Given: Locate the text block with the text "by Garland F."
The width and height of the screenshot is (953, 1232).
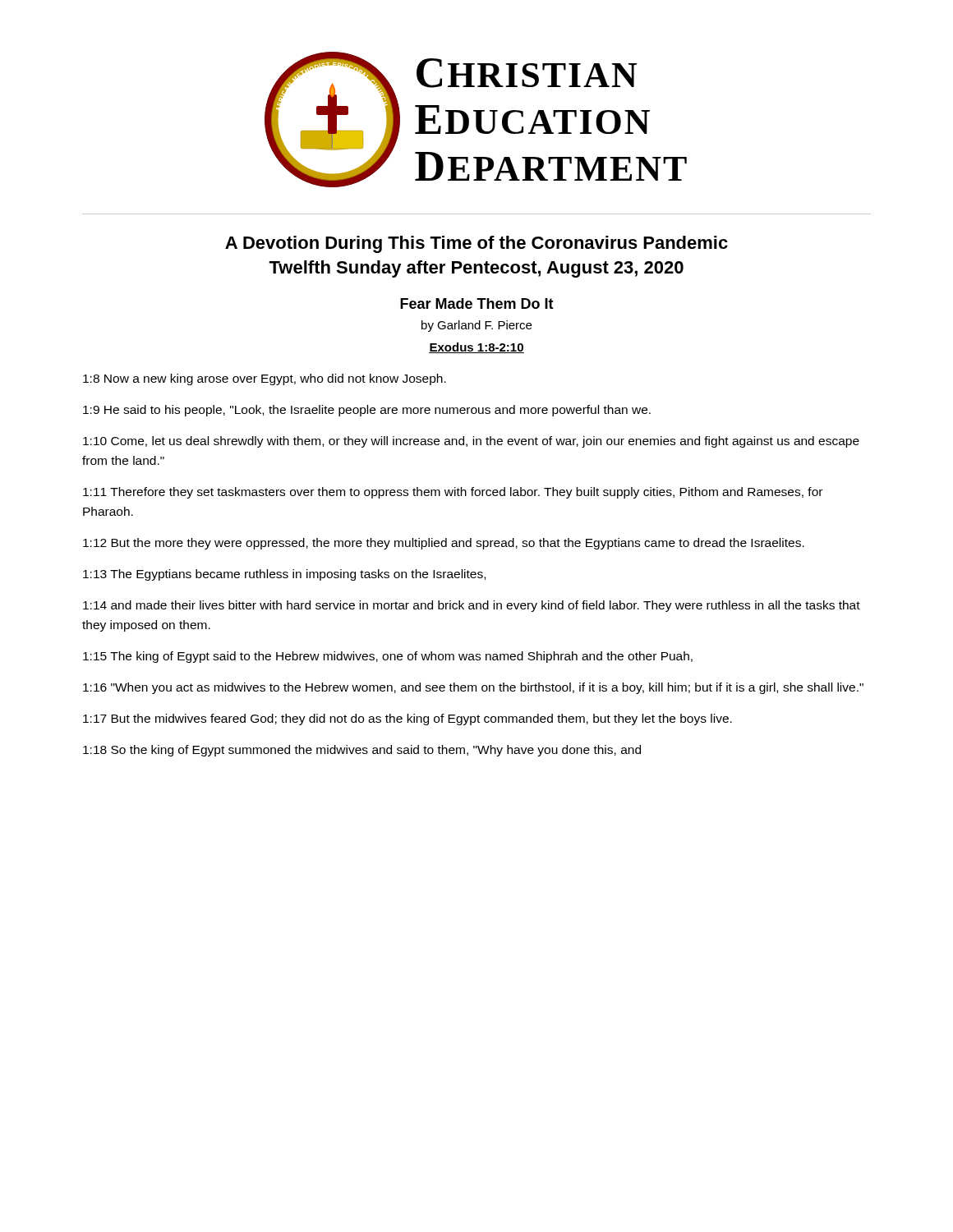Looking at the screenshot, I should pos(476,325).
